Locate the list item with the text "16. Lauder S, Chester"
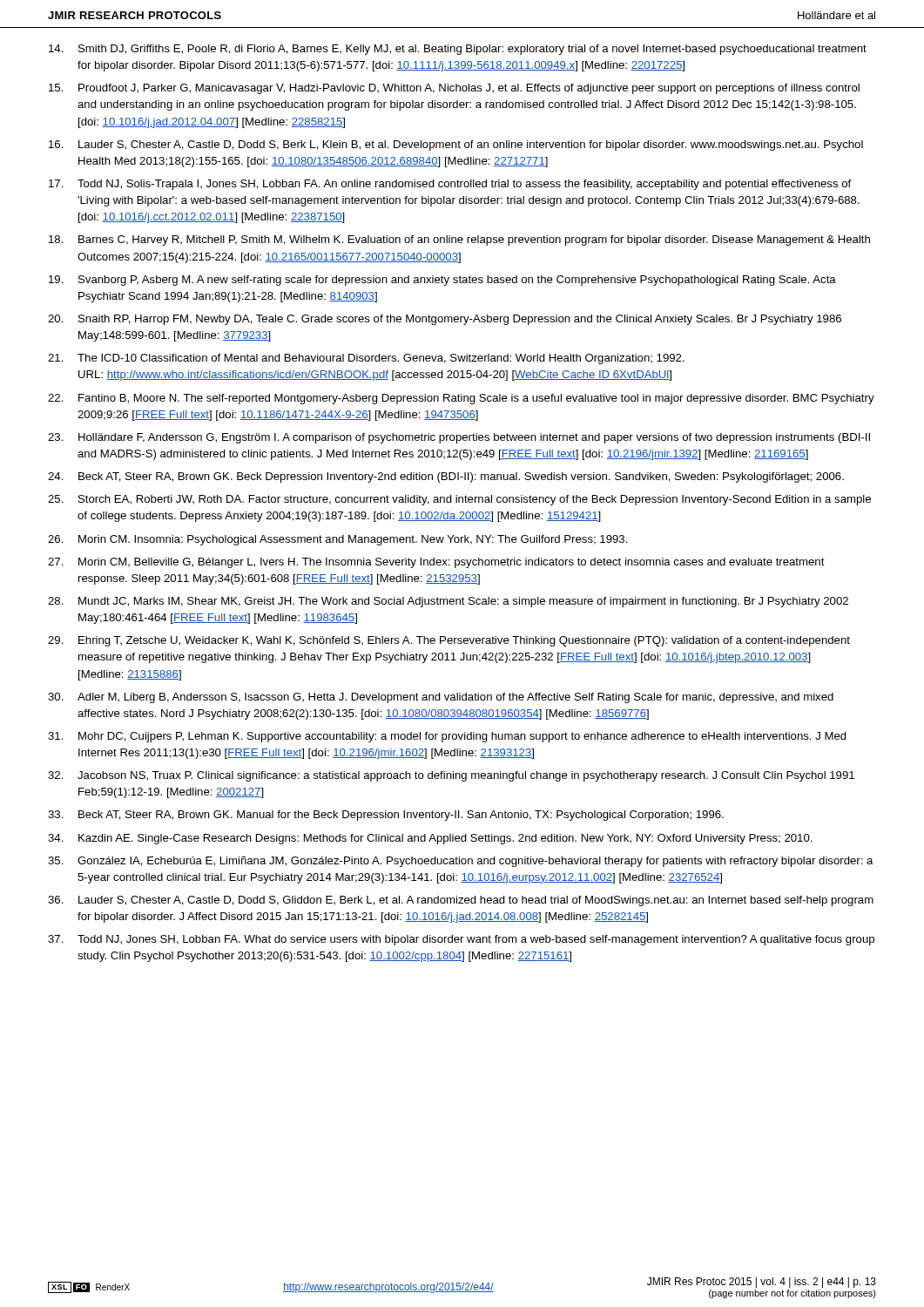Image resolution: width=924 pixels, height=1307 pixels. [x=462, y=152]
